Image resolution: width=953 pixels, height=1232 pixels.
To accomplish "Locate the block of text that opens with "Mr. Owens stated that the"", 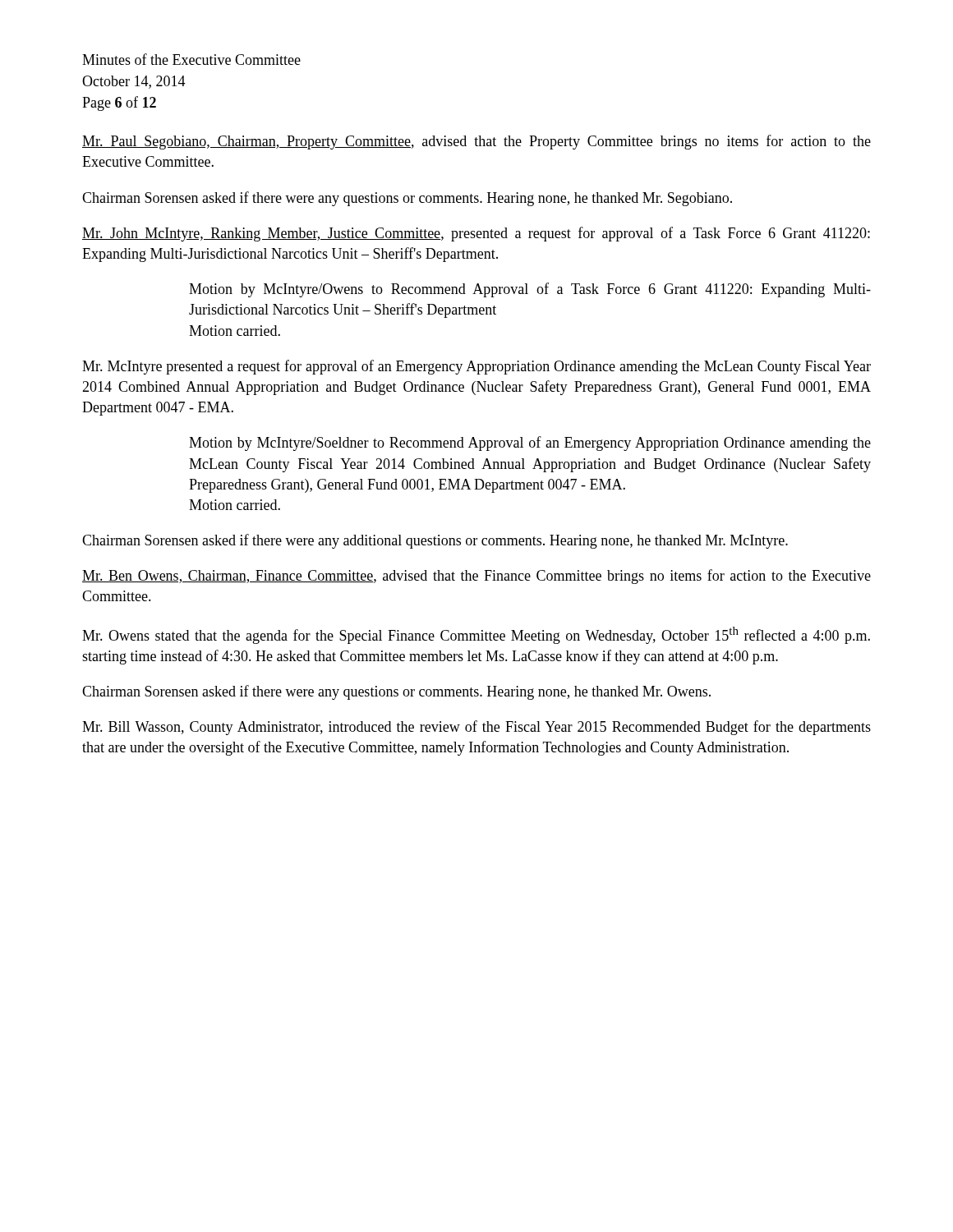I will (476, 644).
